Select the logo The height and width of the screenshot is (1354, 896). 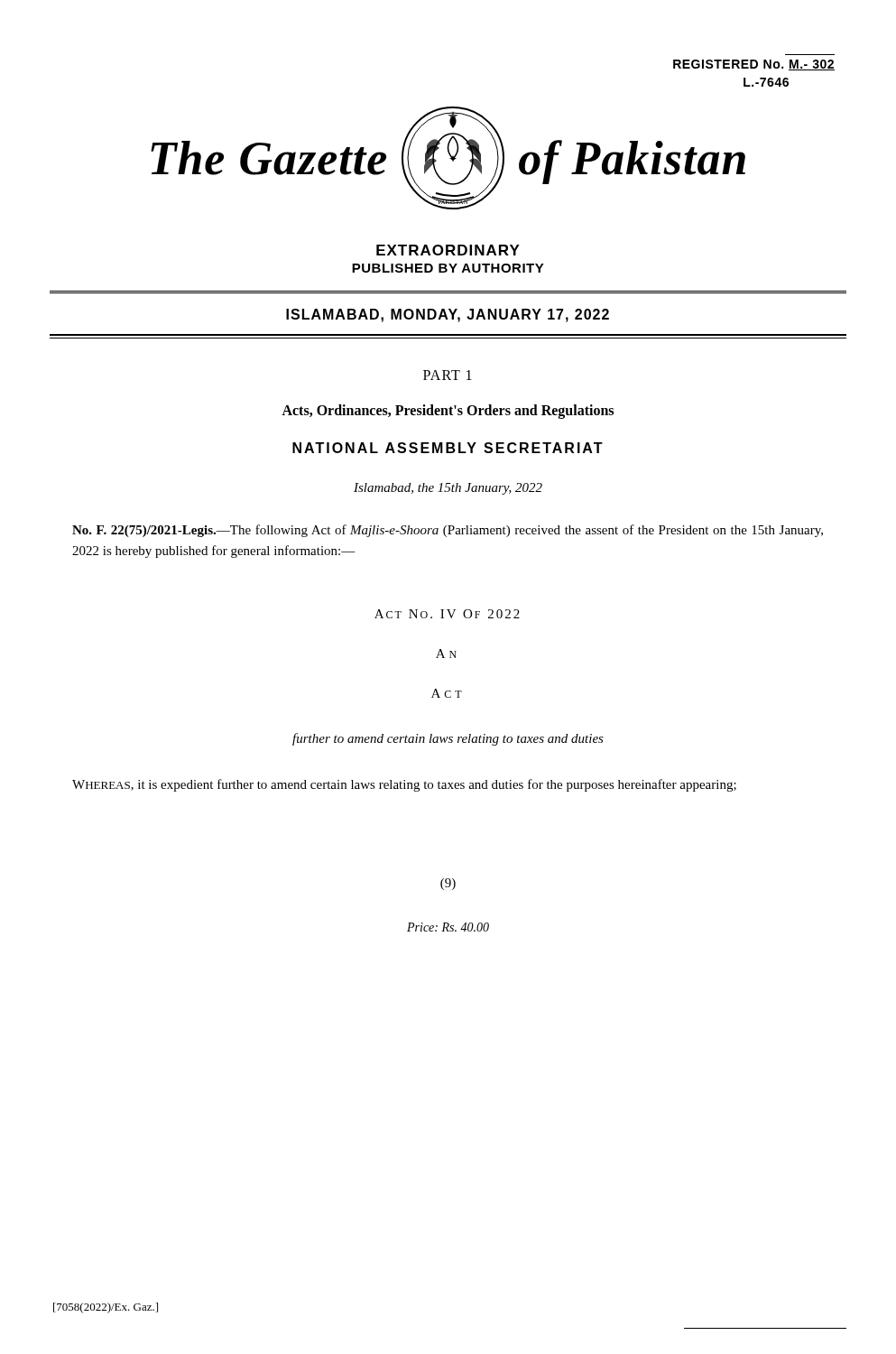click(x=448, y=158)
